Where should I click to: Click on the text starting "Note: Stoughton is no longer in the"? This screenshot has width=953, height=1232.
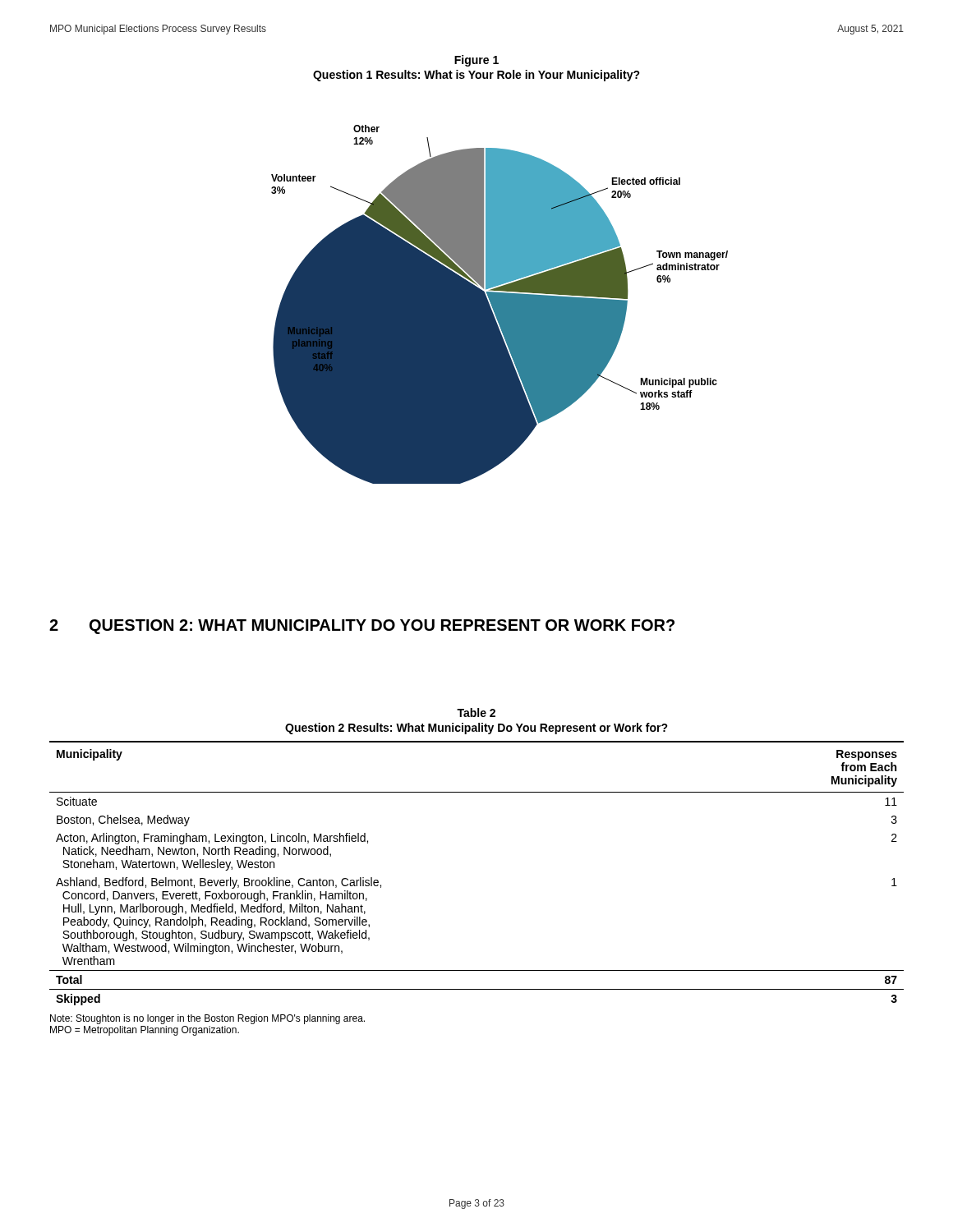[208, 1024]
